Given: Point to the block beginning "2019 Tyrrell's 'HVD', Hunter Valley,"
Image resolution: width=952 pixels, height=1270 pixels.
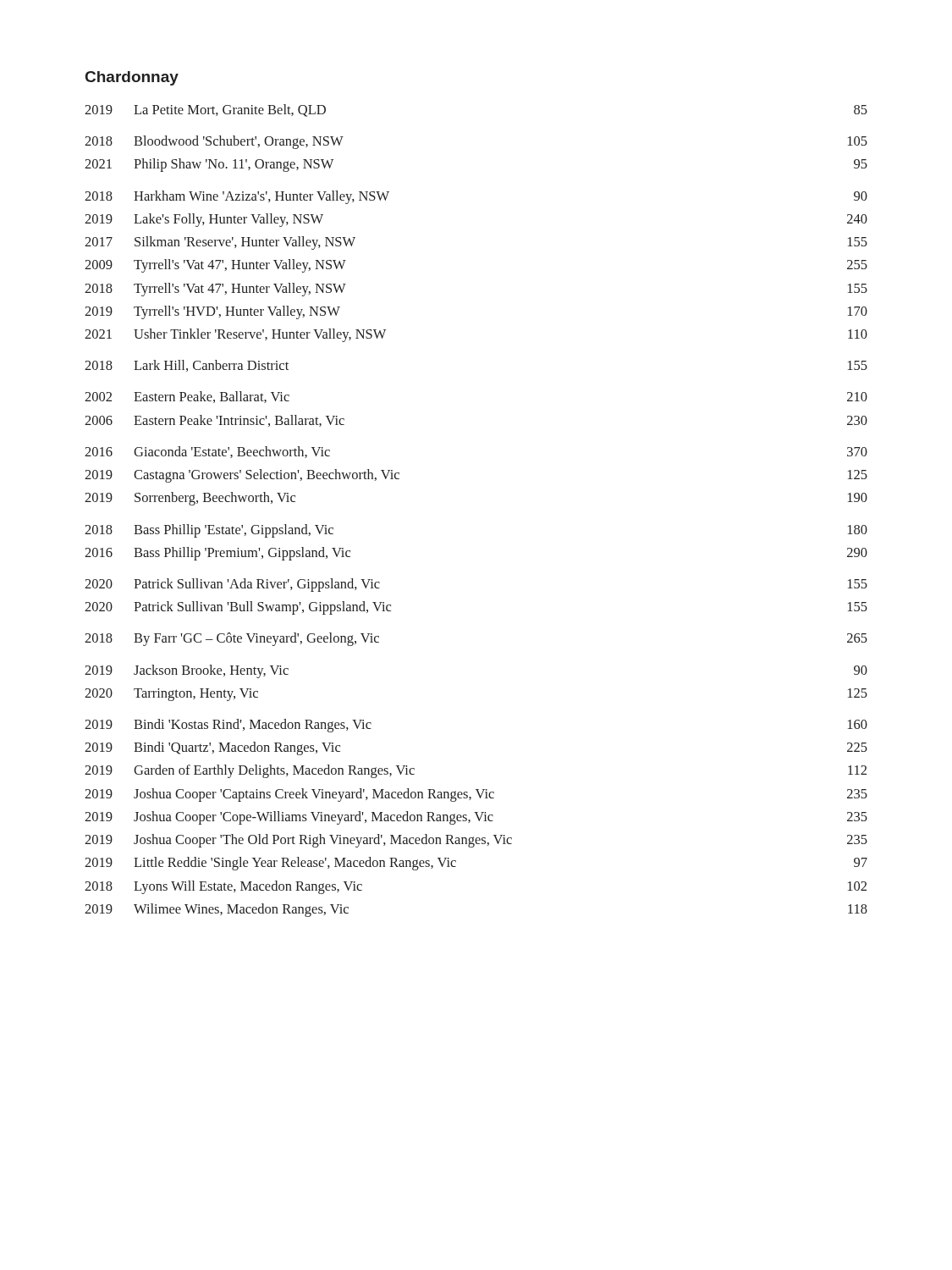Looking at the screenshot, I should pyautogui.click(x=94, y=312).
